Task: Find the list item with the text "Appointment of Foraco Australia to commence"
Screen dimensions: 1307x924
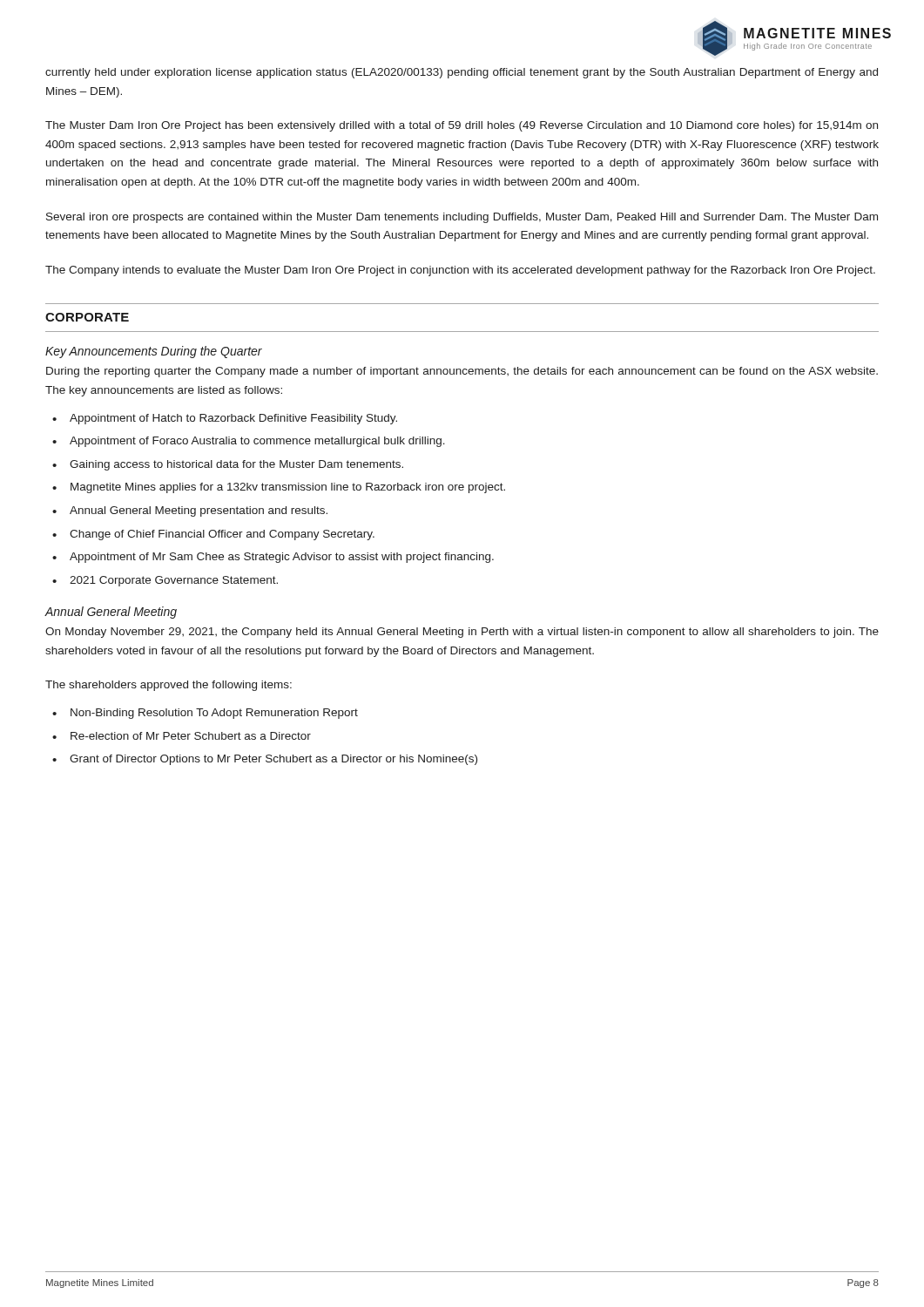Action: (258, 441)
